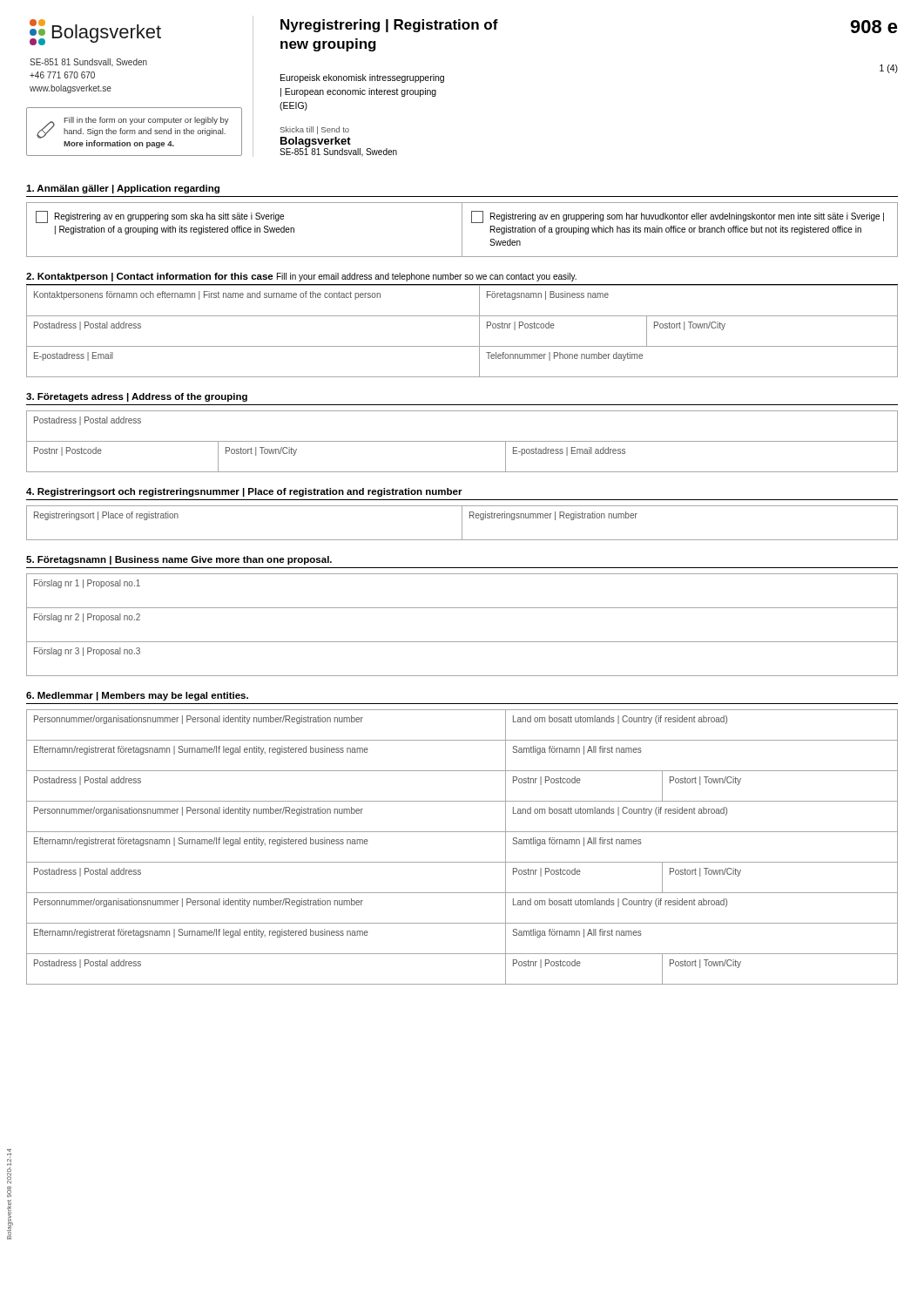Find the table that mentions "Land om bosatt utomlands |"
The width and height of the screenshot is (924, 1307).
462,847
